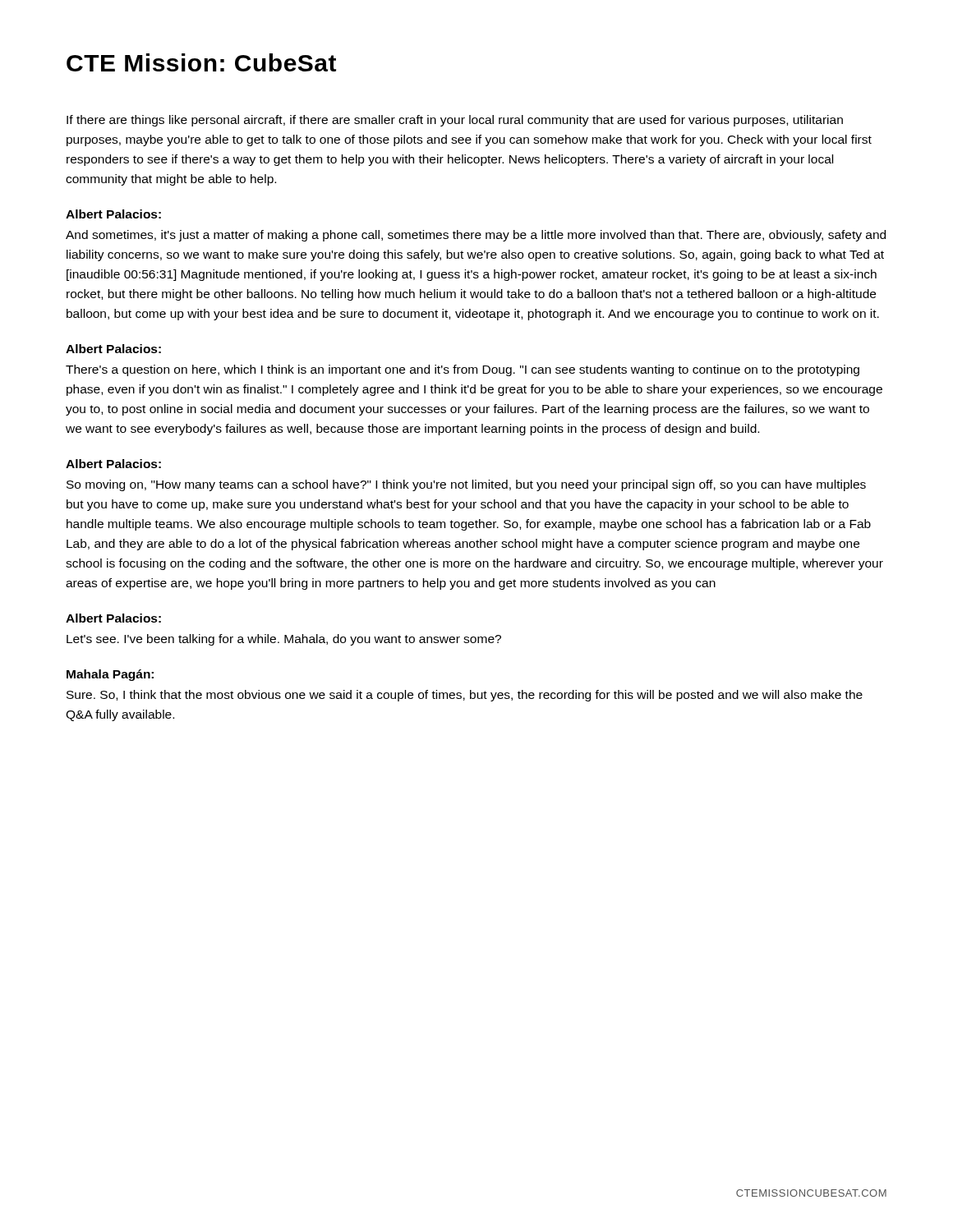953x1232 pixels.
Task: Select the text block that says "If there are things"
Action: 469,149
